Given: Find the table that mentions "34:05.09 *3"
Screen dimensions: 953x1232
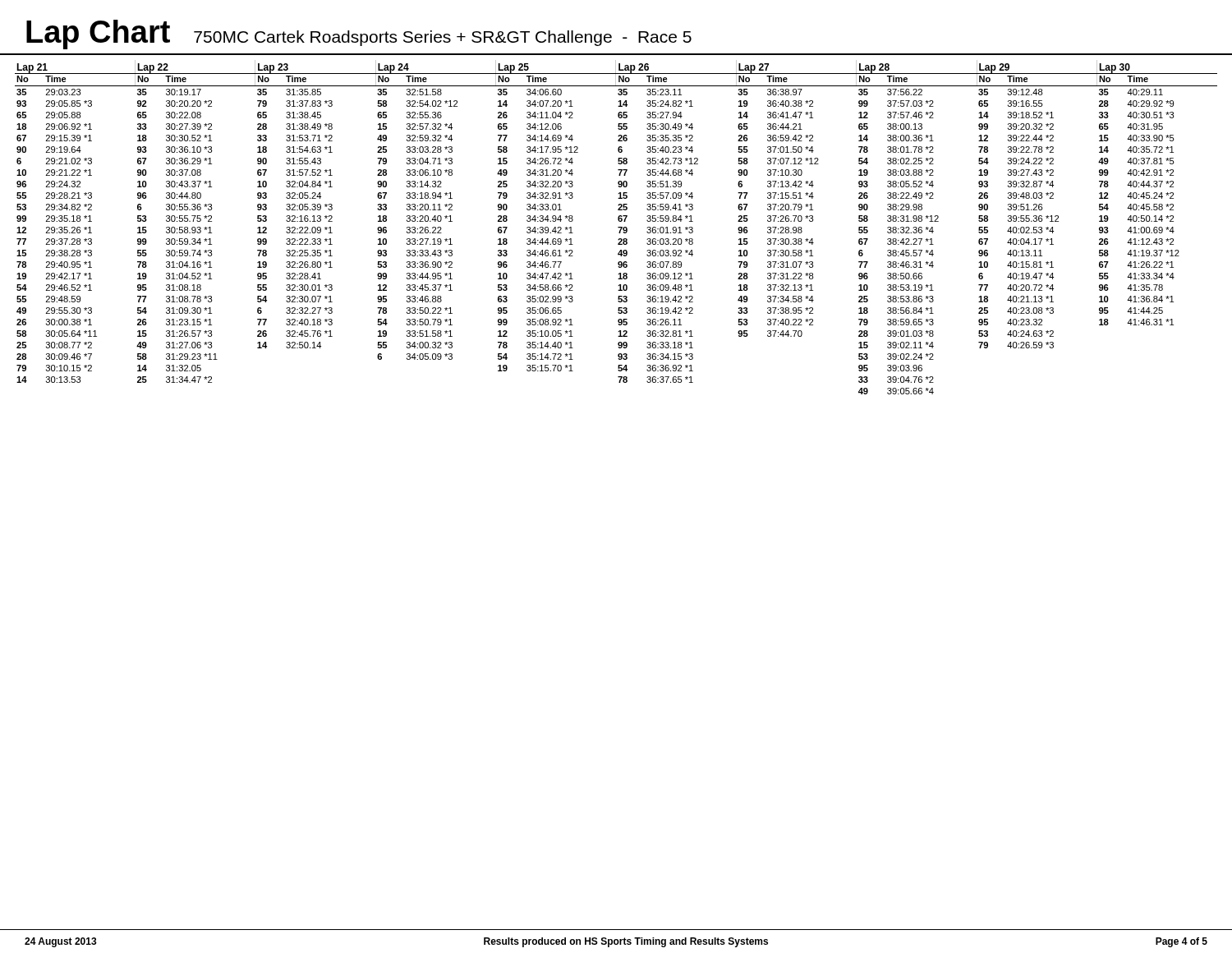Looking at the screenshot, I should point(616,228).
